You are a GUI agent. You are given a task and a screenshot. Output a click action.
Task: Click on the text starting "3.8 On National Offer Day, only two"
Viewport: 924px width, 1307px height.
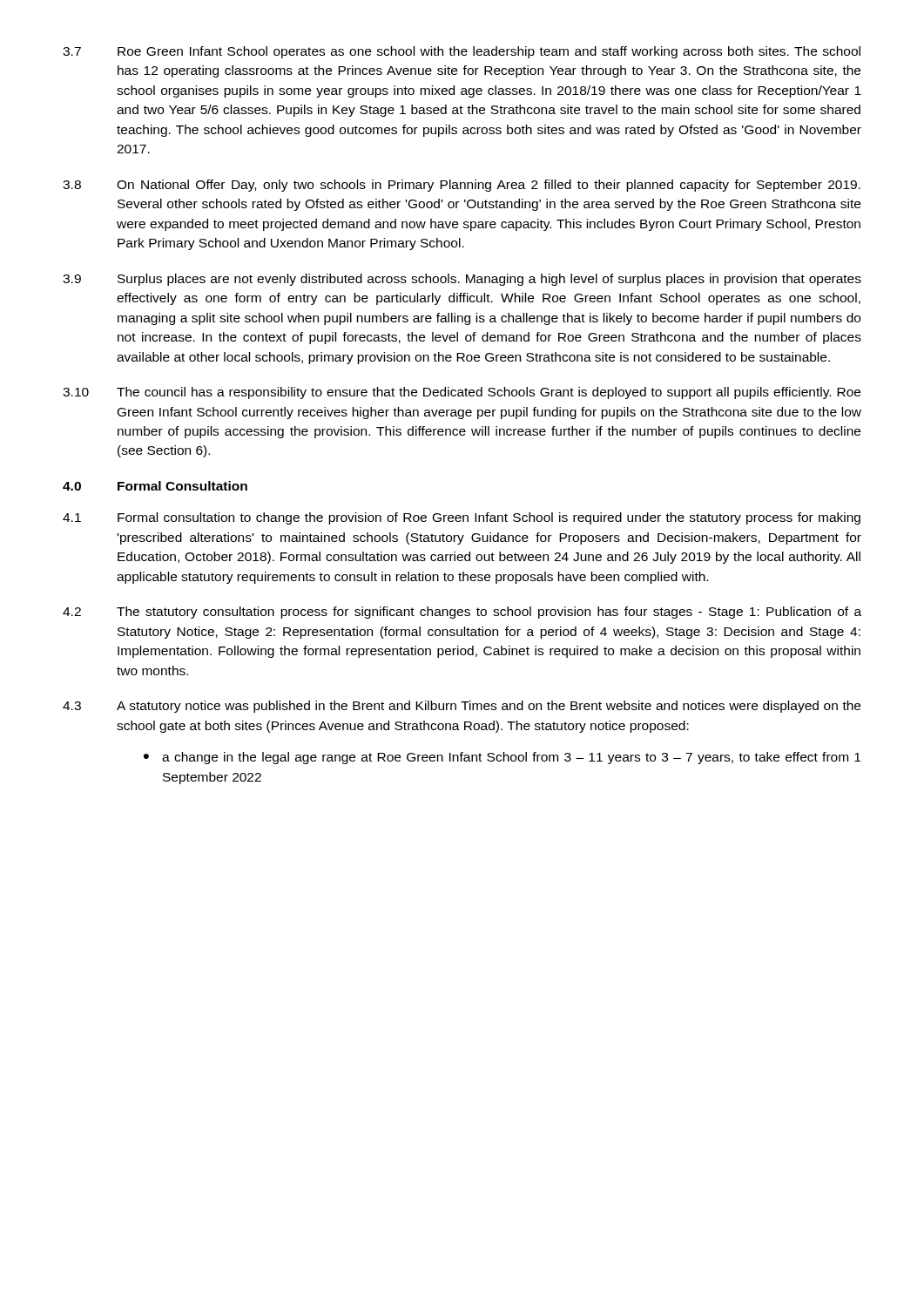(462, 214)
